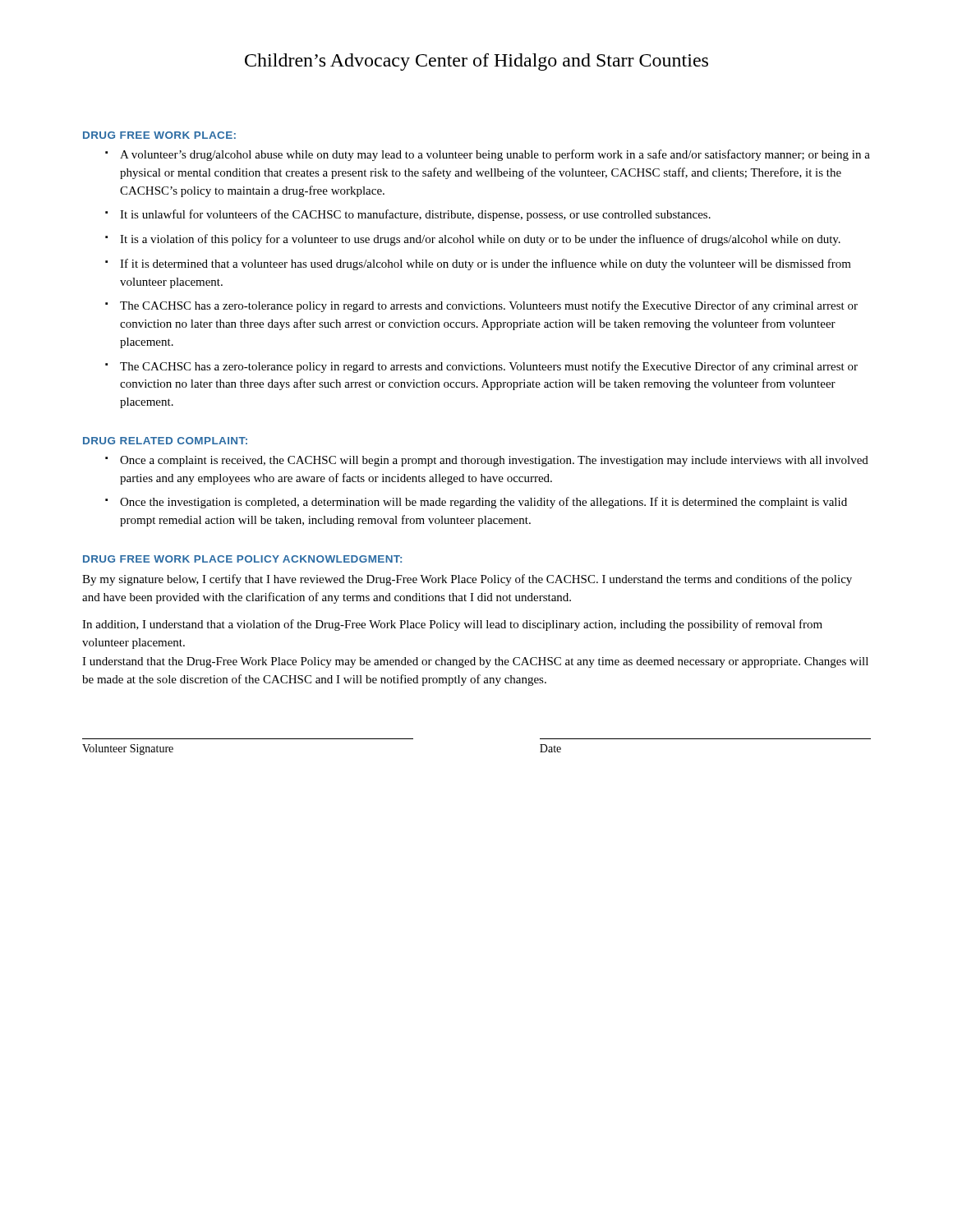Select the text that says "Volunteer Signature"
953x1232 pixels.
128,748
